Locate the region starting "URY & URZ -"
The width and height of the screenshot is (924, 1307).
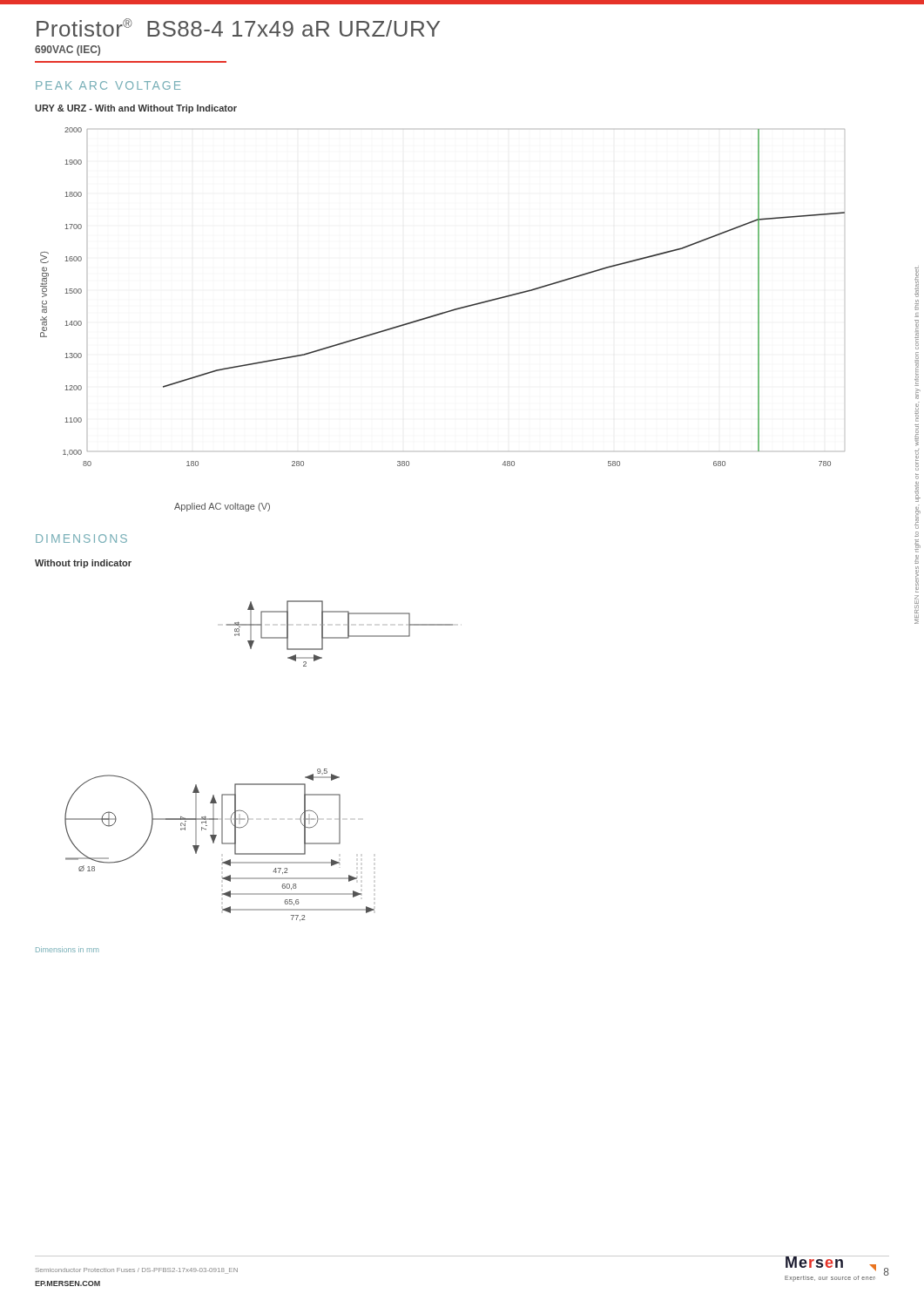coord(136,108)
